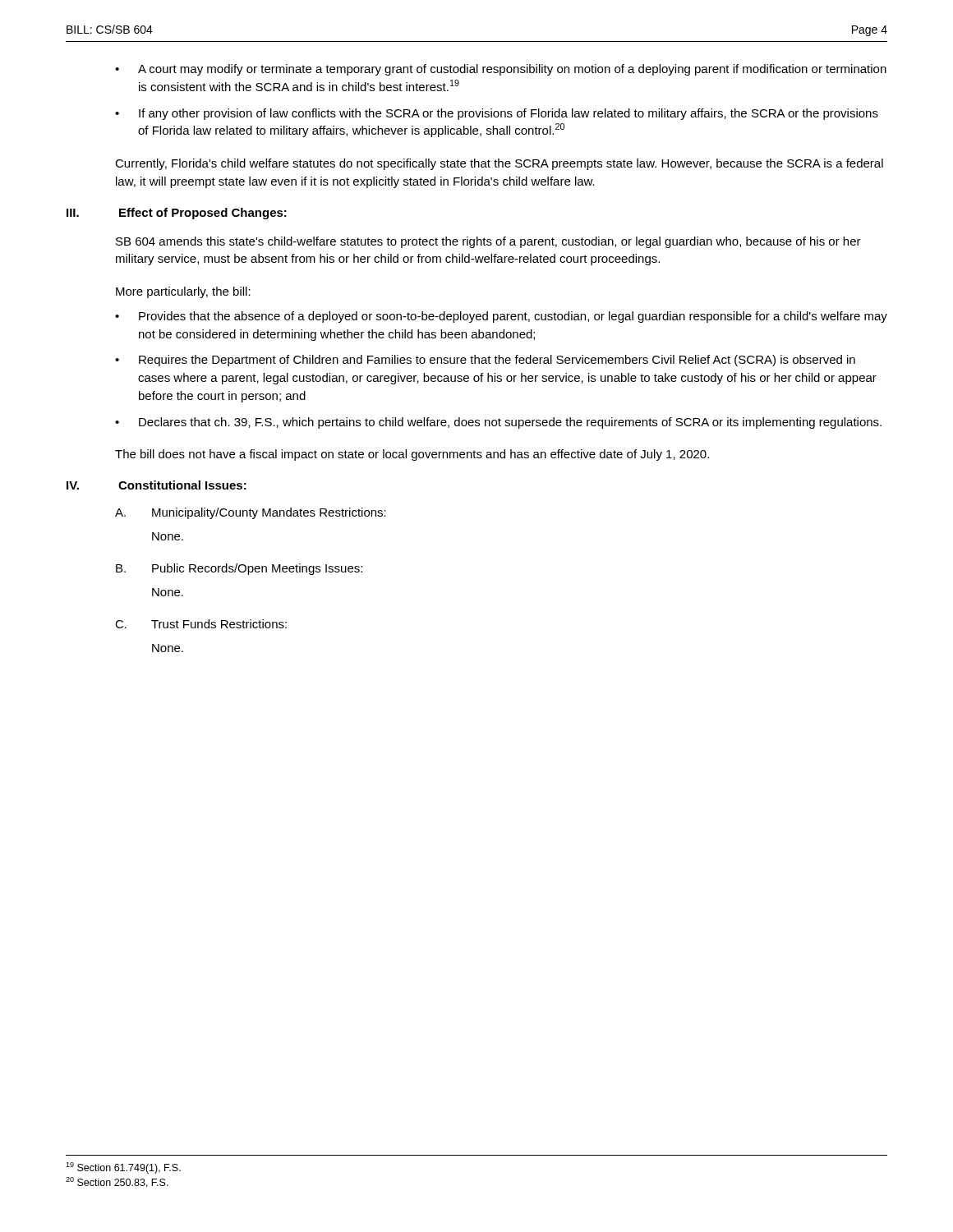Click on the text starting "If any other provision of law conflicts"
953x1232 pixels.
tap(508, 121)
